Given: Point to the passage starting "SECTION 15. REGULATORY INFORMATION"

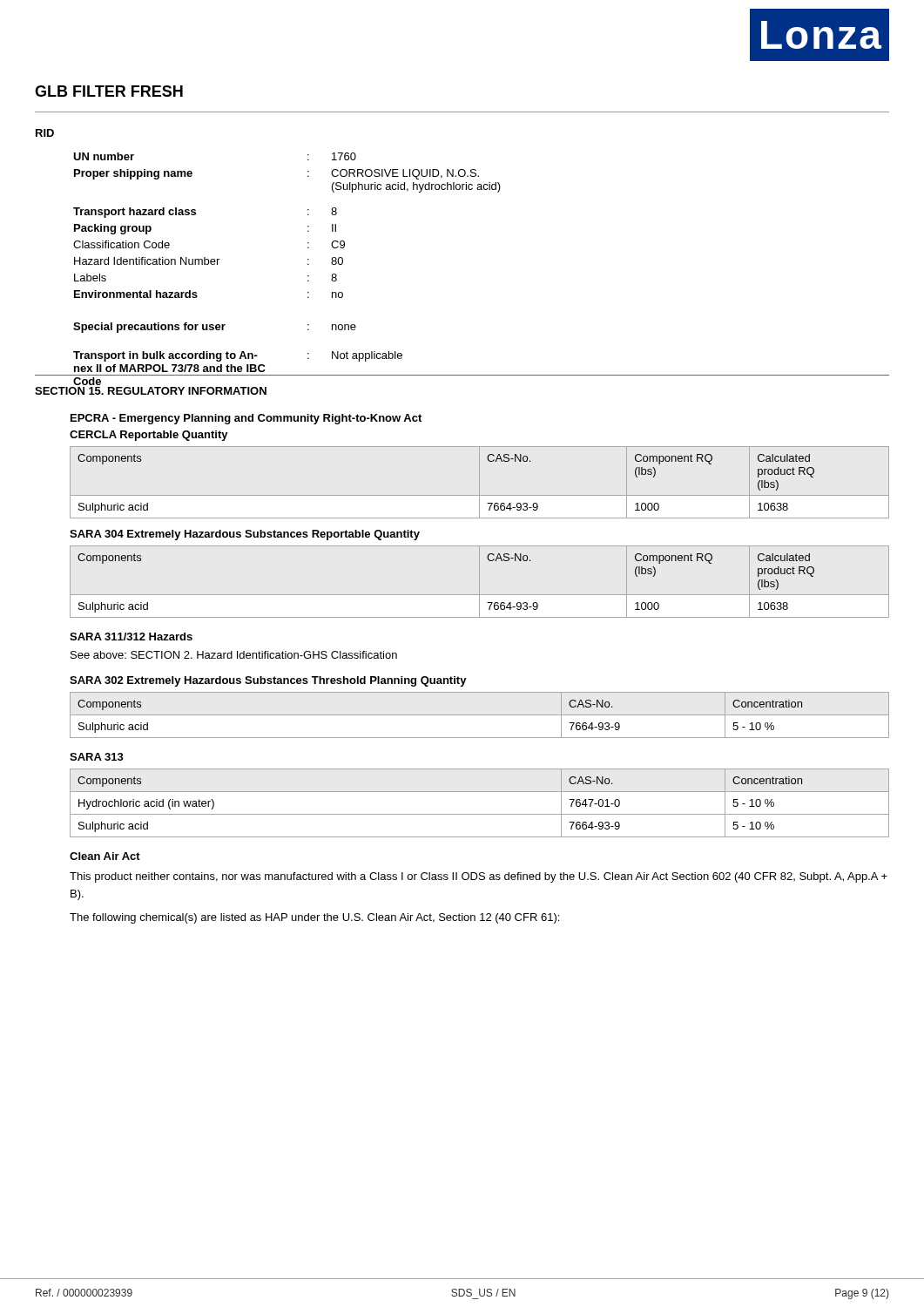Looking at the screenshot, I should click(151, 391).
